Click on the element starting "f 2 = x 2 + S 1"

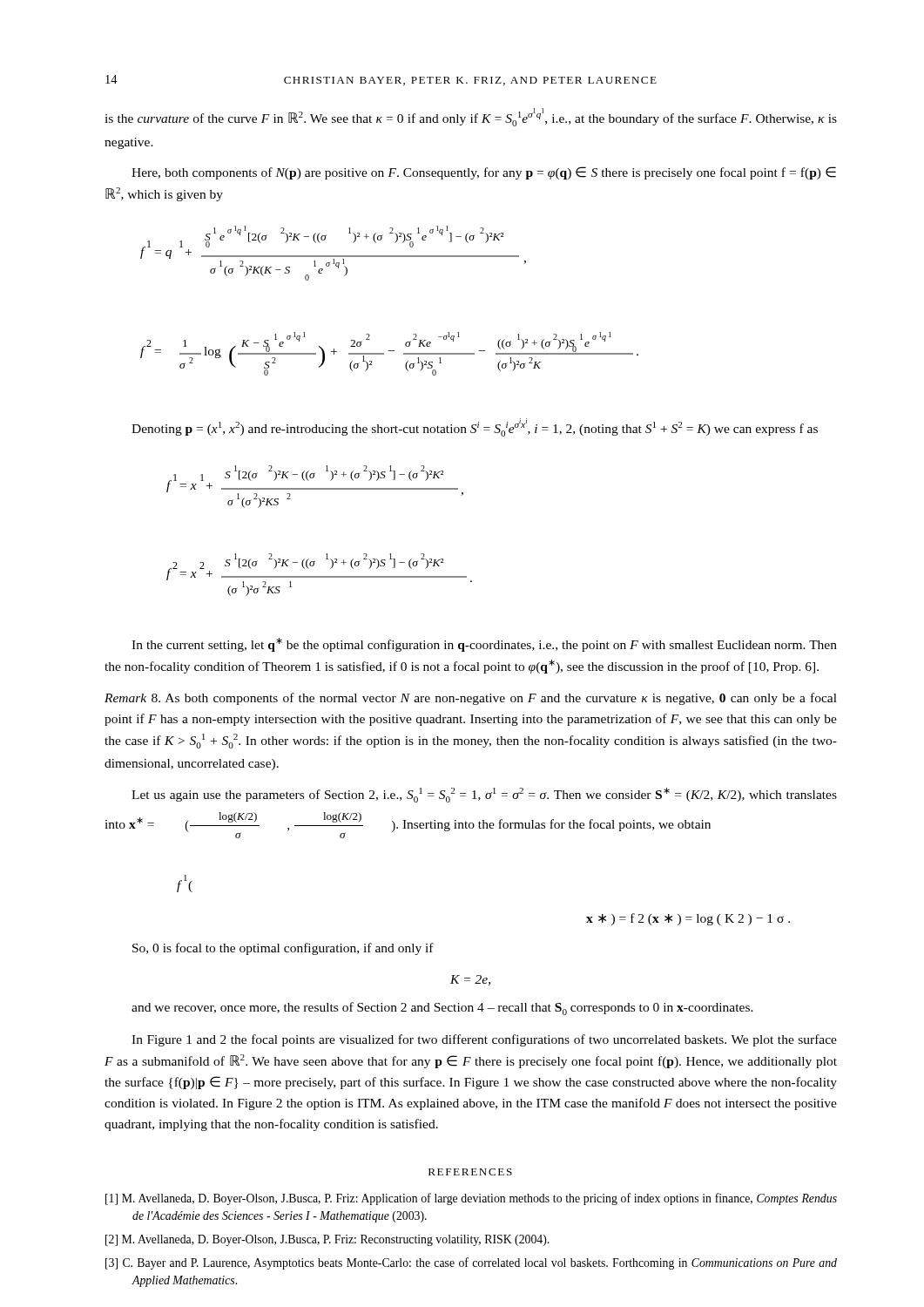click(x=471, y=578)
